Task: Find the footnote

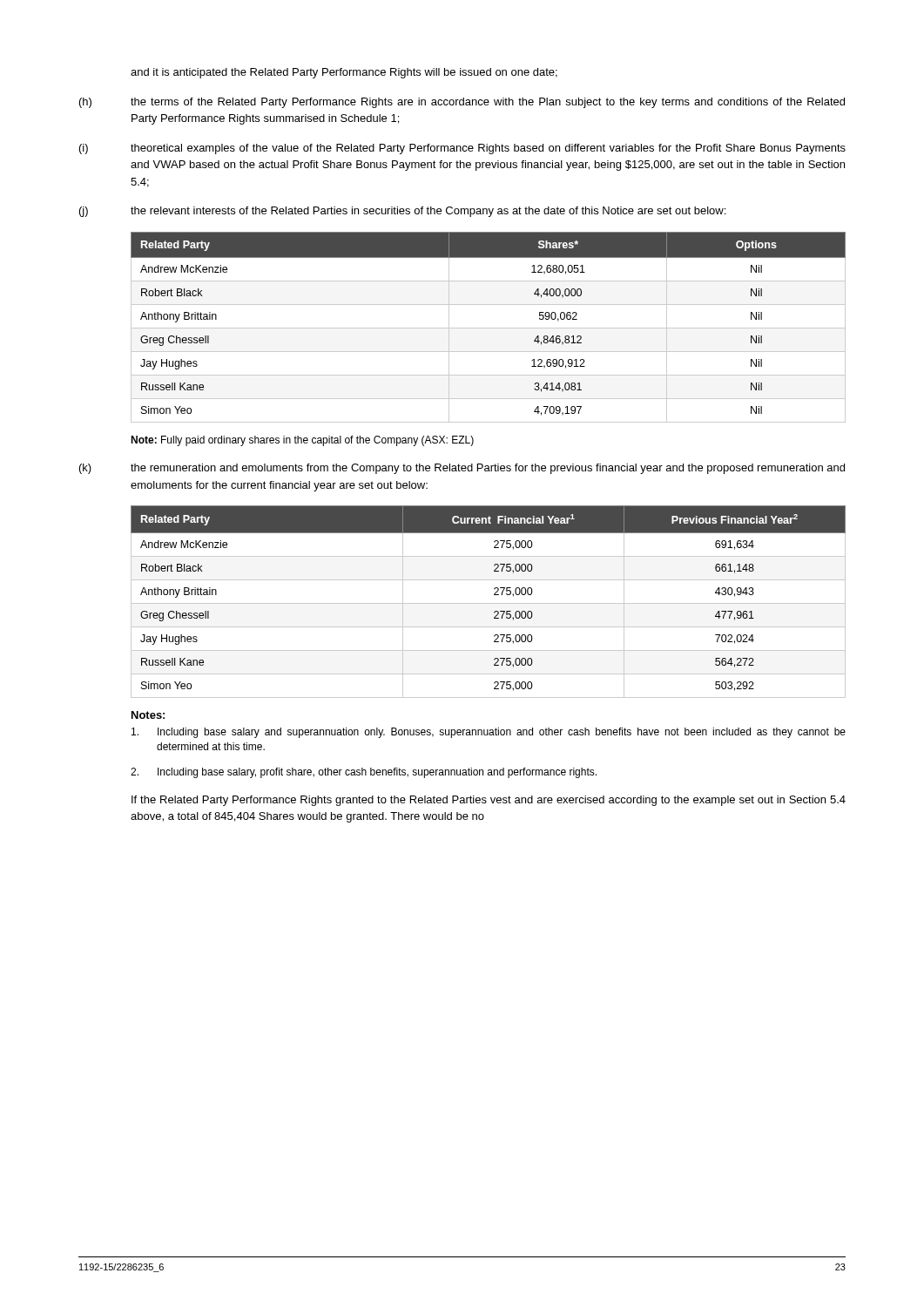Action: [x=462, y=440]
